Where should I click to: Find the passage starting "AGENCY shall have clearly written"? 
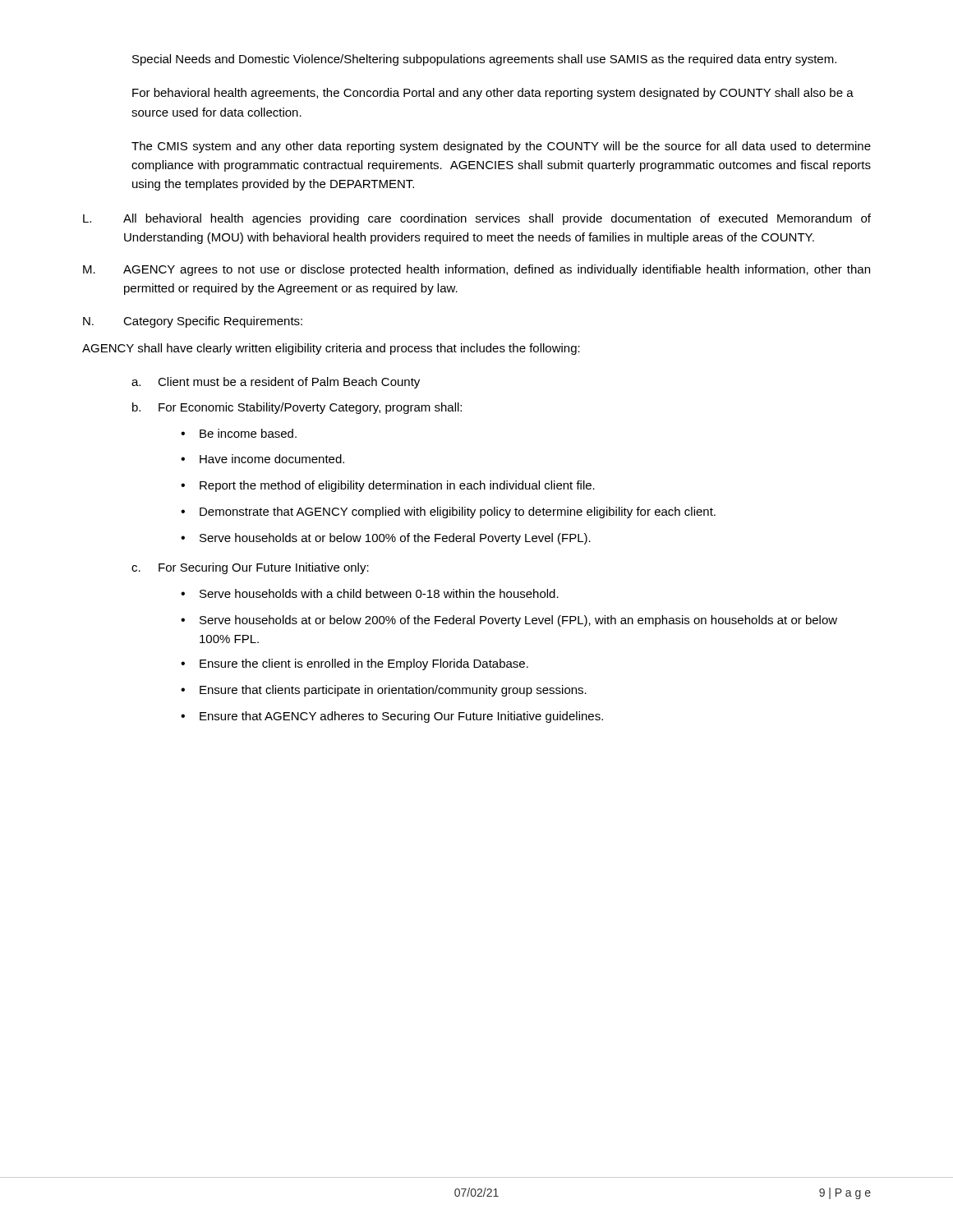coord(331,348)
